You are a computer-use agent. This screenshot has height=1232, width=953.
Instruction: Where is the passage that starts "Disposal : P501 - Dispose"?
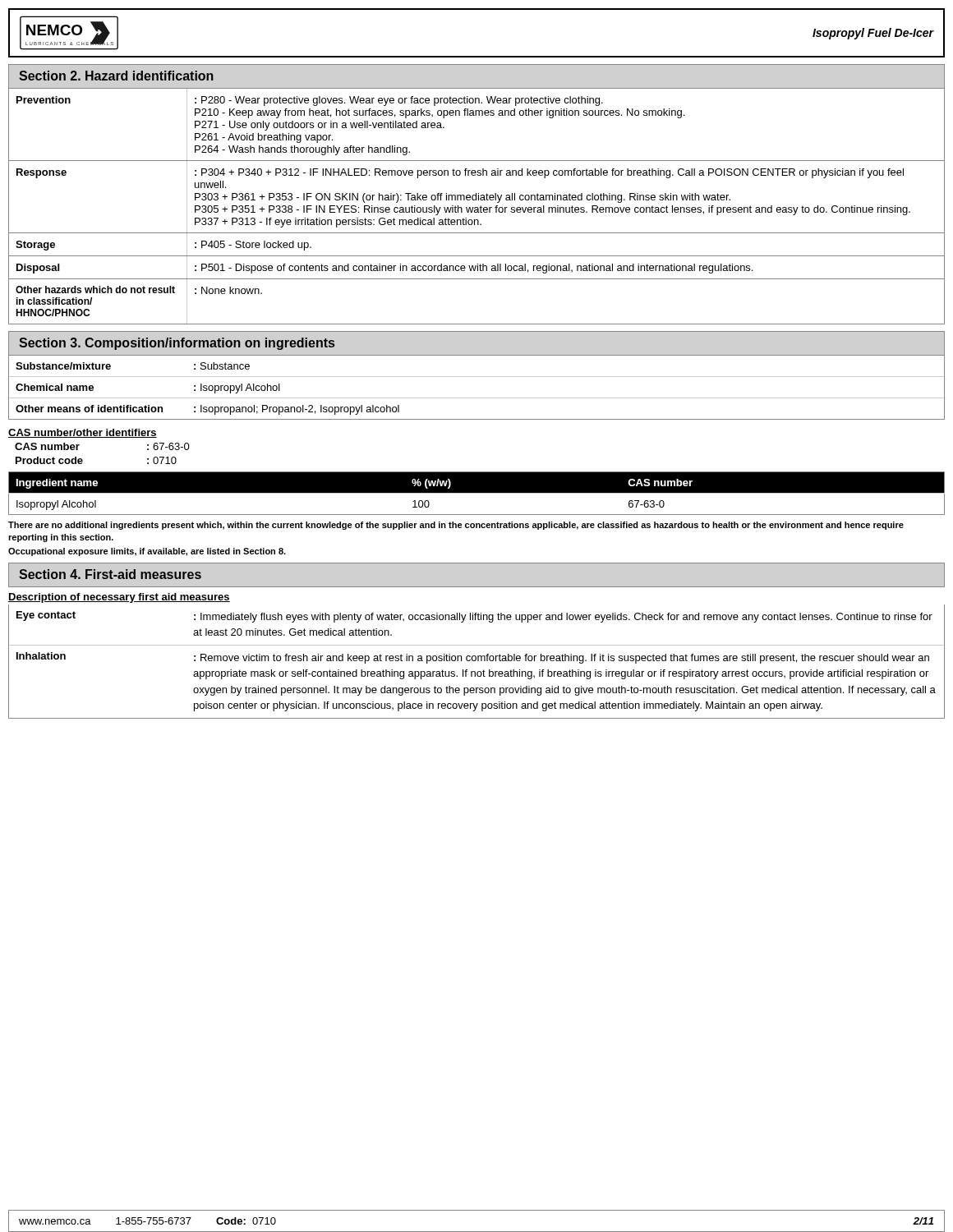(x=476, y=267)
